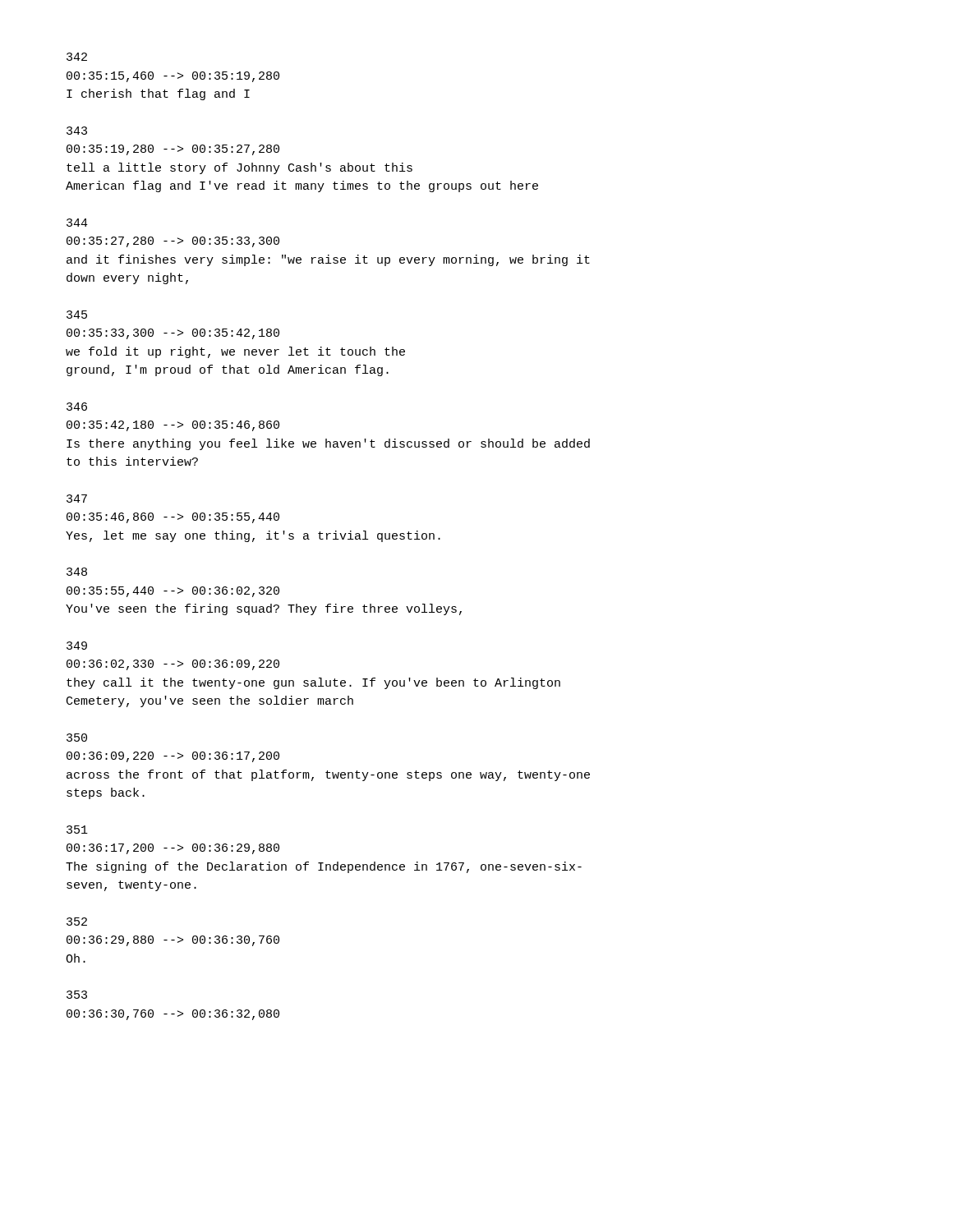
Task: Point to the element starting "345 00:35:33,300 --> 00:35:42,180 we fold it up"
Action: 236,343
